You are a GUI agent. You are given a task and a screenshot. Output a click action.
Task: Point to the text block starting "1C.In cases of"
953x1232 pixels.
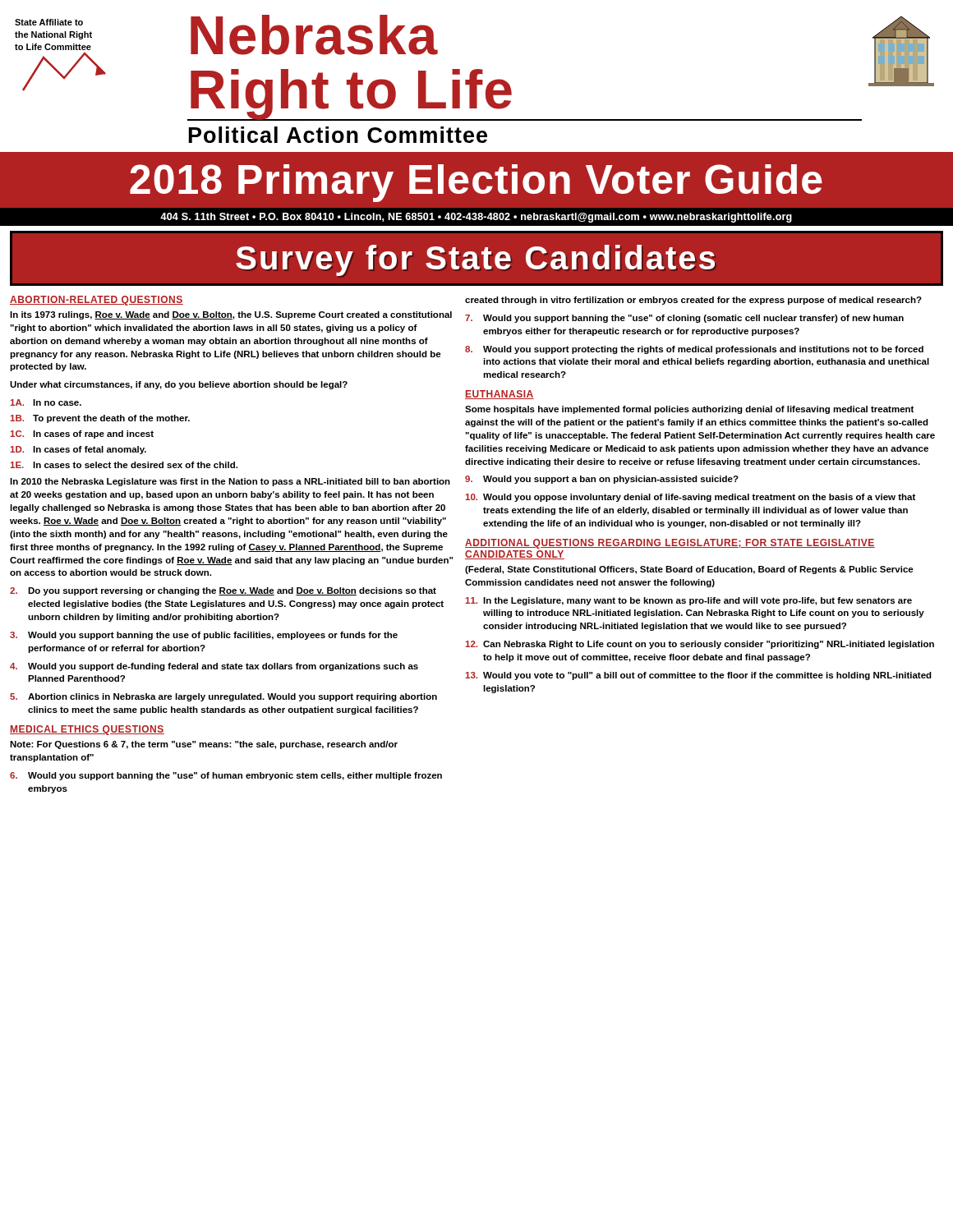coord(82,434)
